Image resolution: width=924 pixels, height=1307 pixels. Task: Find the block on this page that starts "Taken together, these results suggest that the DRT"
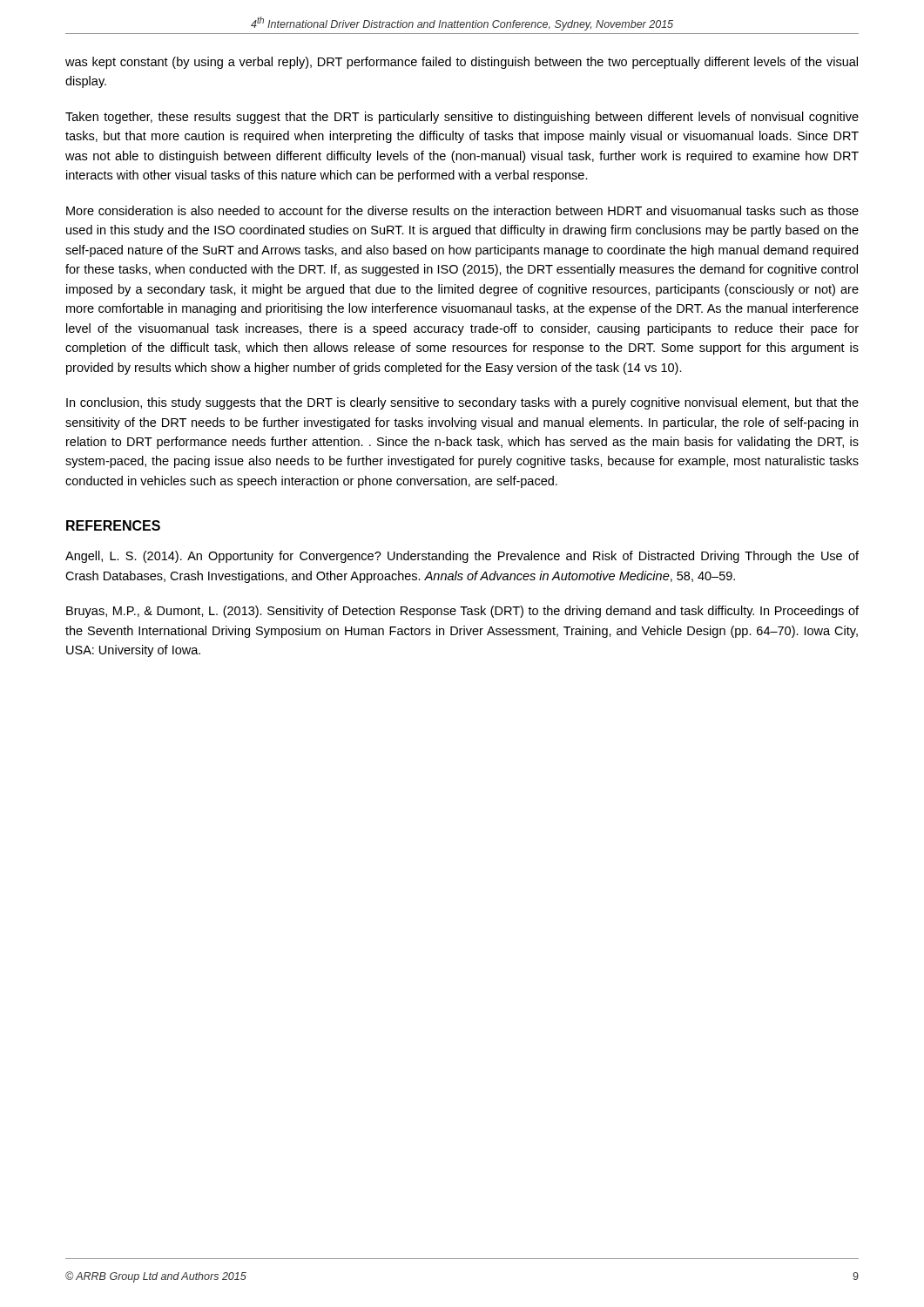[462, 146]
